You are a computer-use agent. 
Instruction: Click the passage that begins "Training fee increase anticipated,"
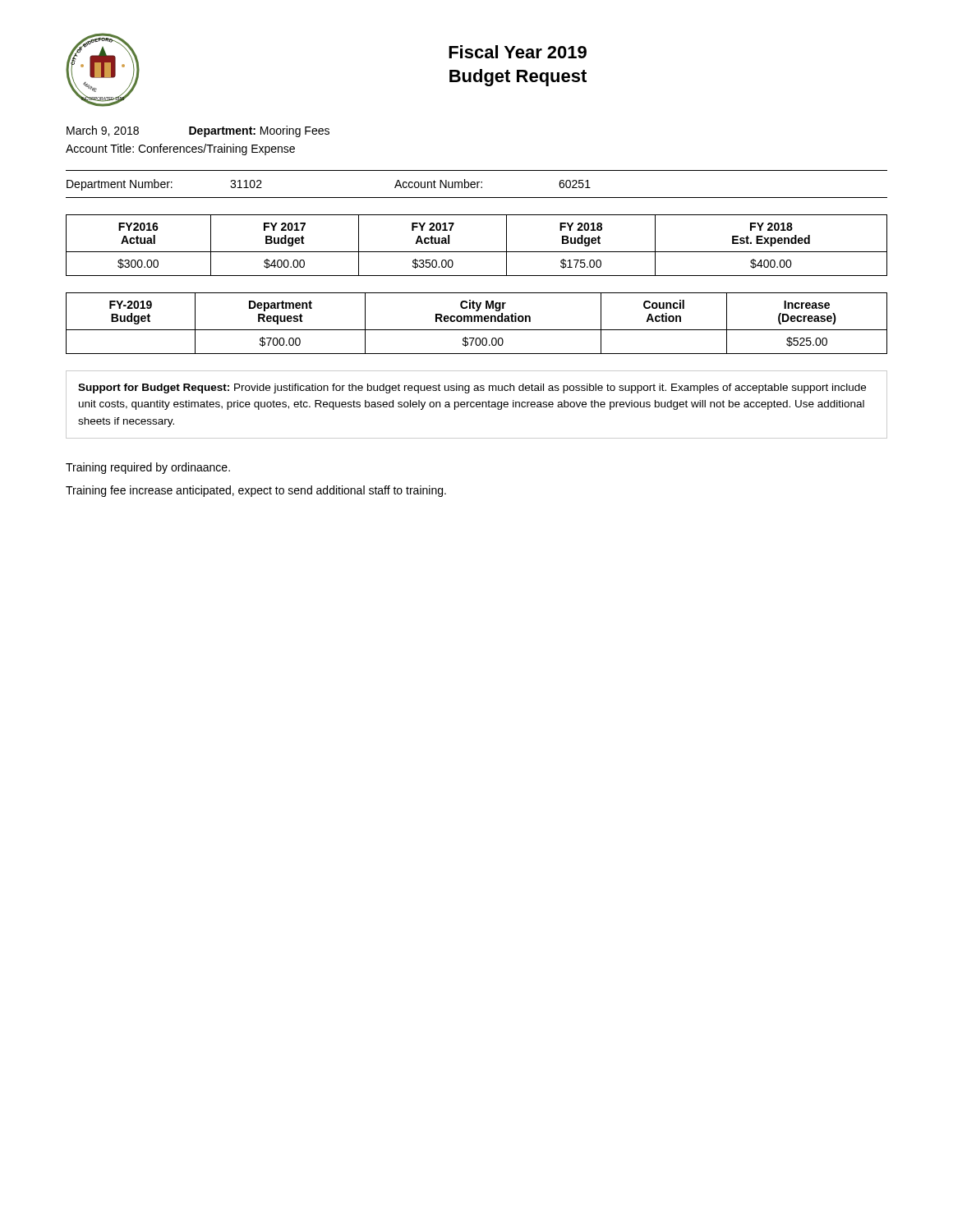coord(256,490)
